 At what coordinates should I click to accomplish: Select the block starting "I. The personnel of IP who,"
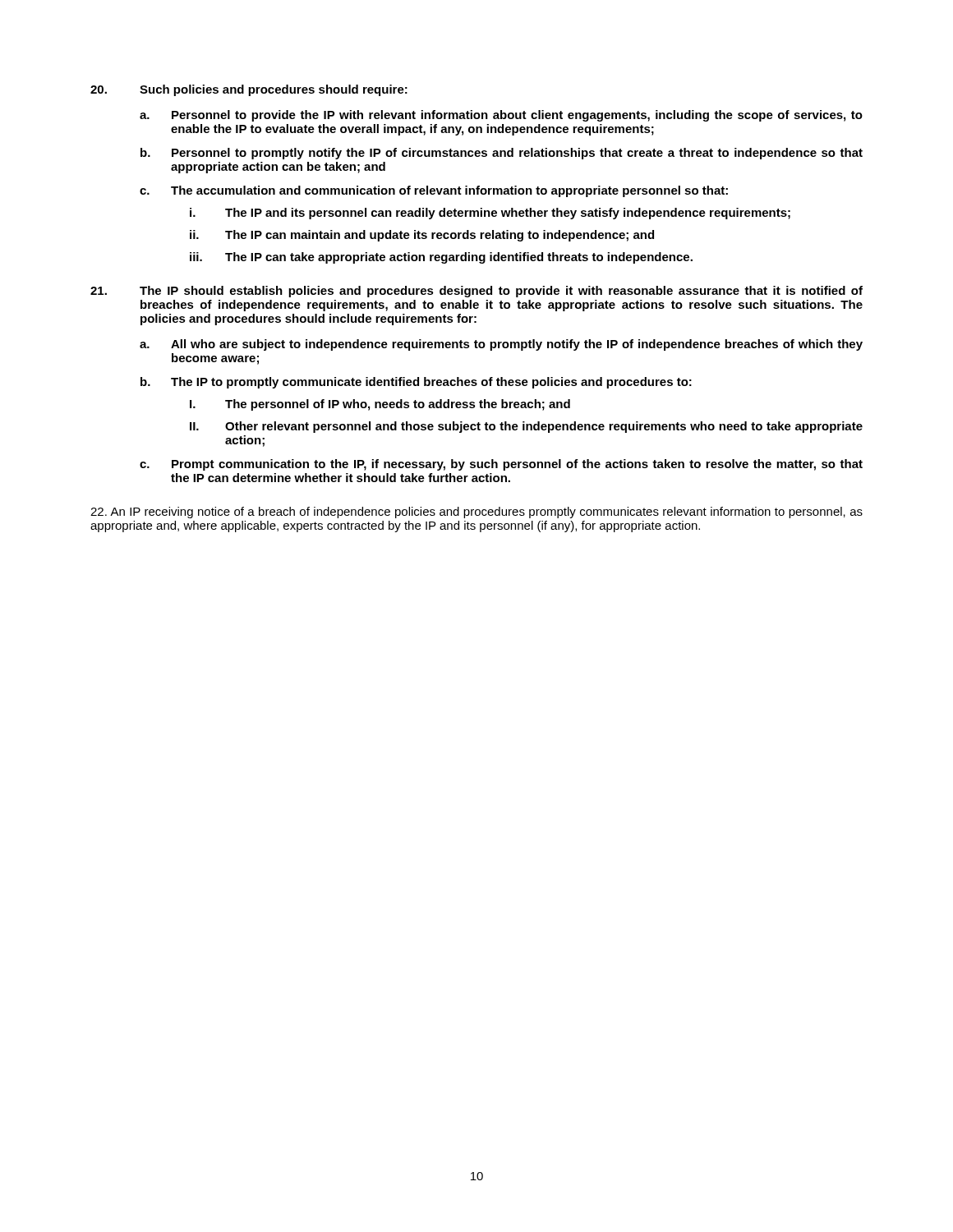pos(526,404)
